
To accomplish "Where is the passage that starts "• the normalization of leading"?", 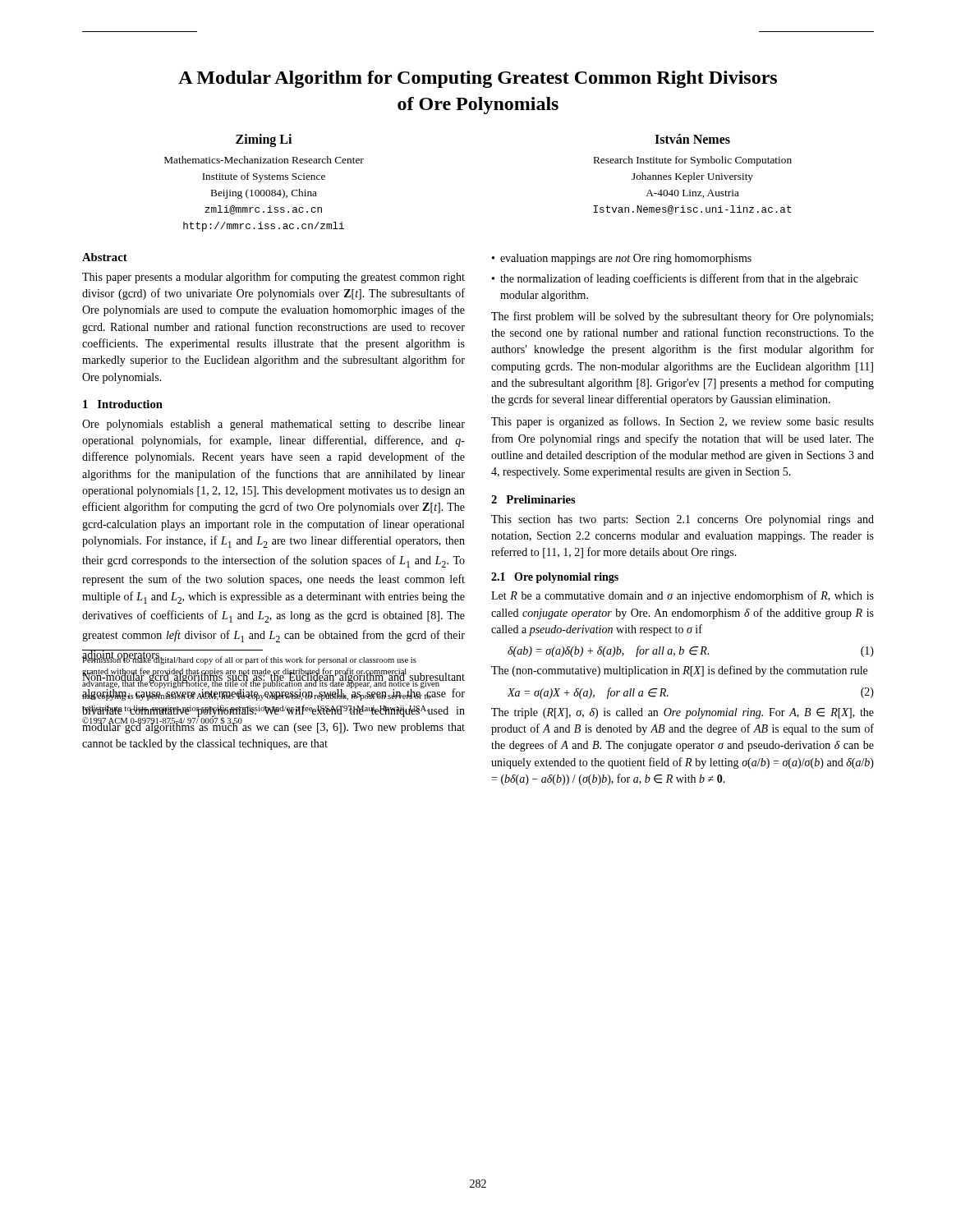I will pyautogui.click(x=682, y=288).
